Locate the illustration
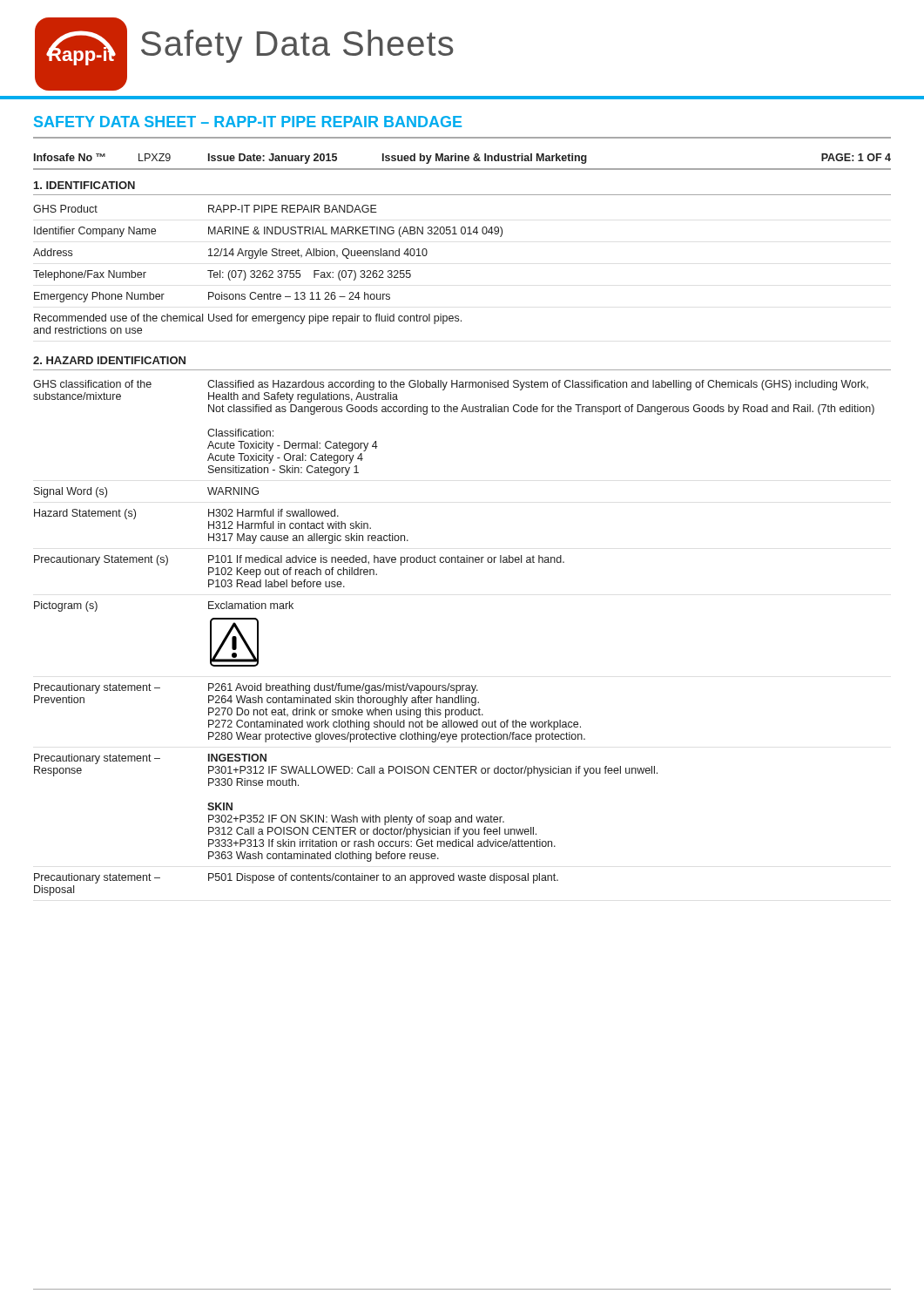Screen dimensions: 1307x924 coord(234,644)
